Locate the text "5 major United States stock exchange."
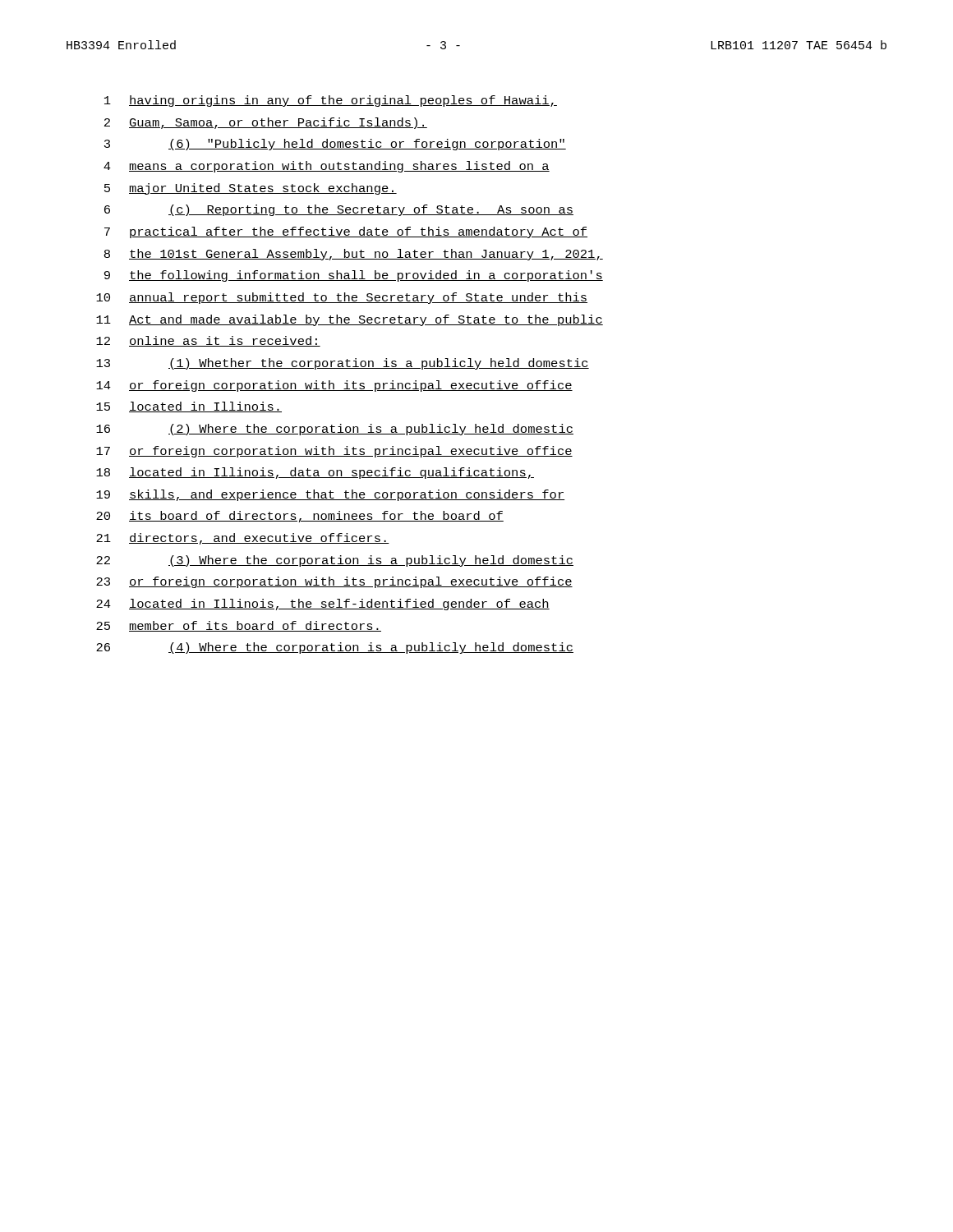 tap(251, 189)
